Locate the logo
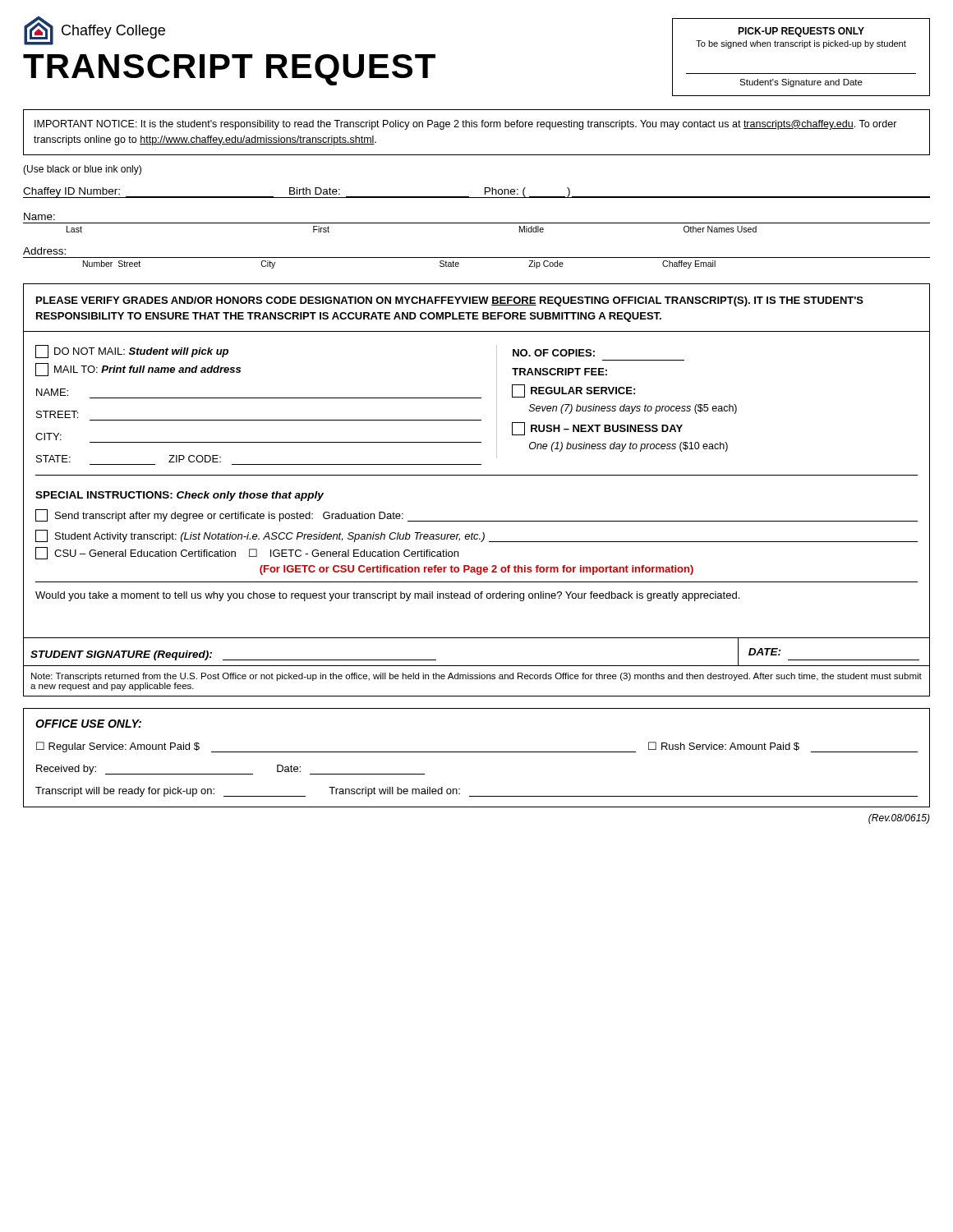The image size is (953, 1232). coord(348,50)
